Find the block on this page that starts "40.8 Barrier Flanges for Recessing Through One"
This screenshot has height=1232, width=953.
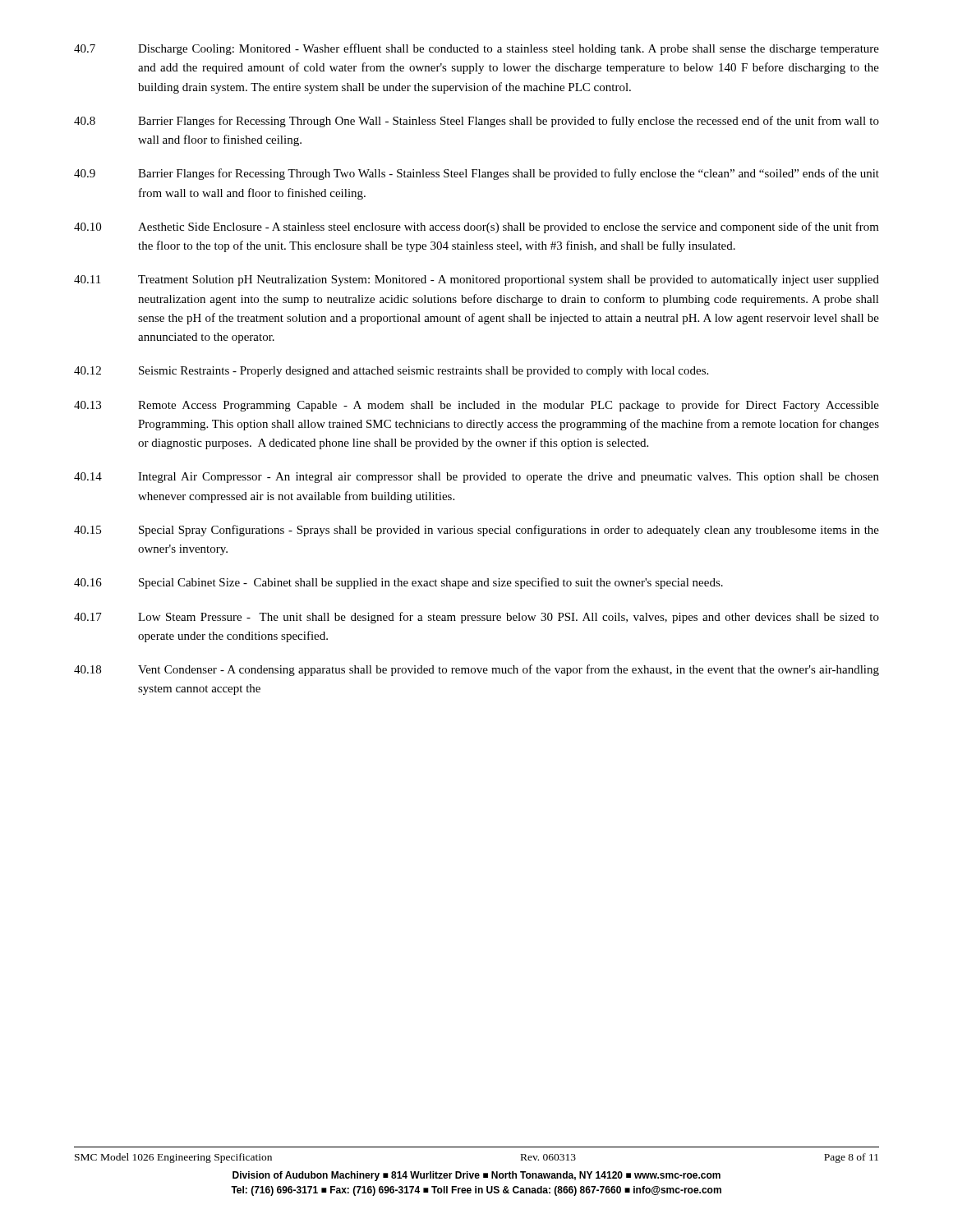476,131
